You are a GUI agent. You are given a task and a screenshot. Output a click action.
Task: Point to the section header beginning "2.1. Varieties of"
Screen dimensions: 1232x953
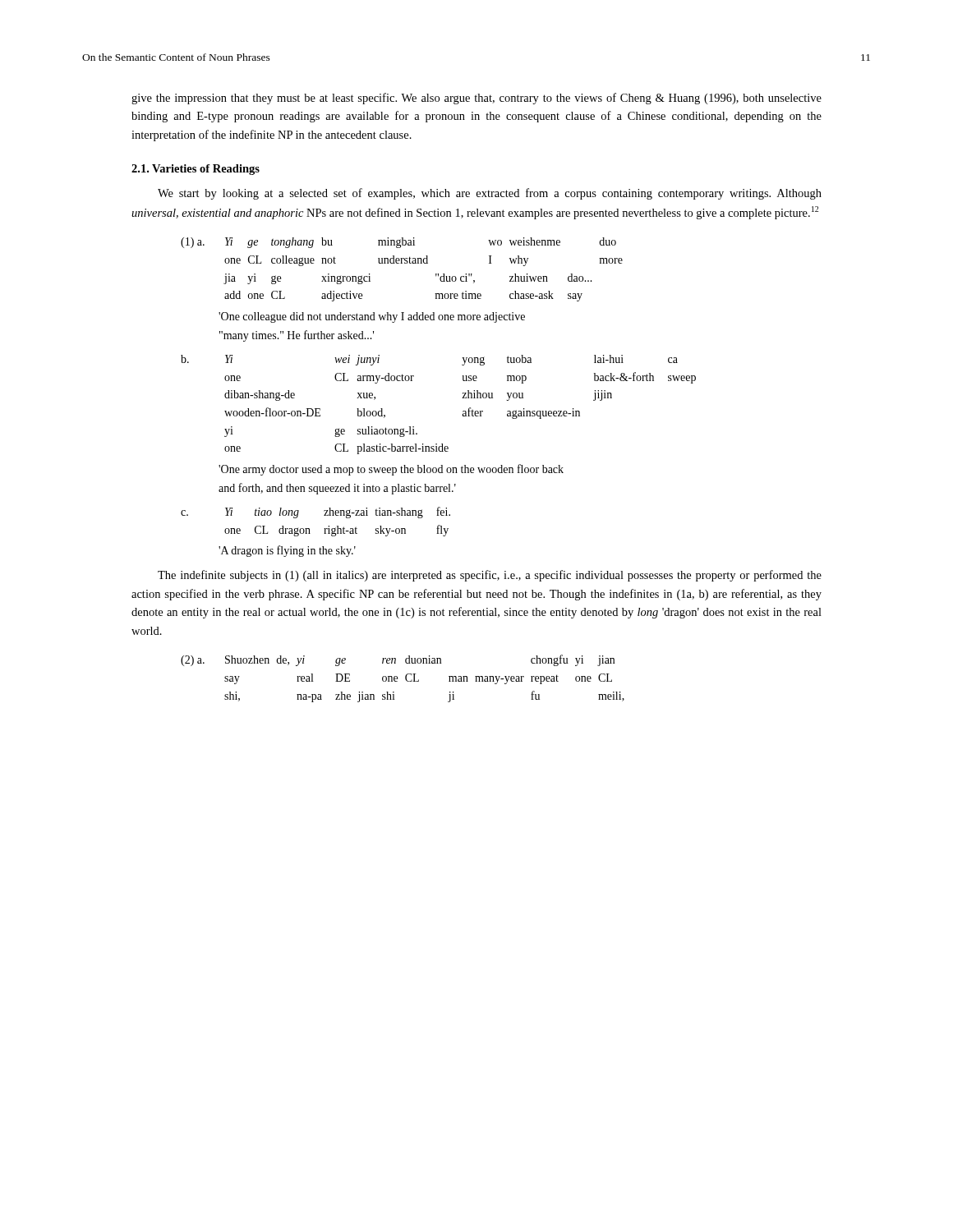tap(195, 169)
